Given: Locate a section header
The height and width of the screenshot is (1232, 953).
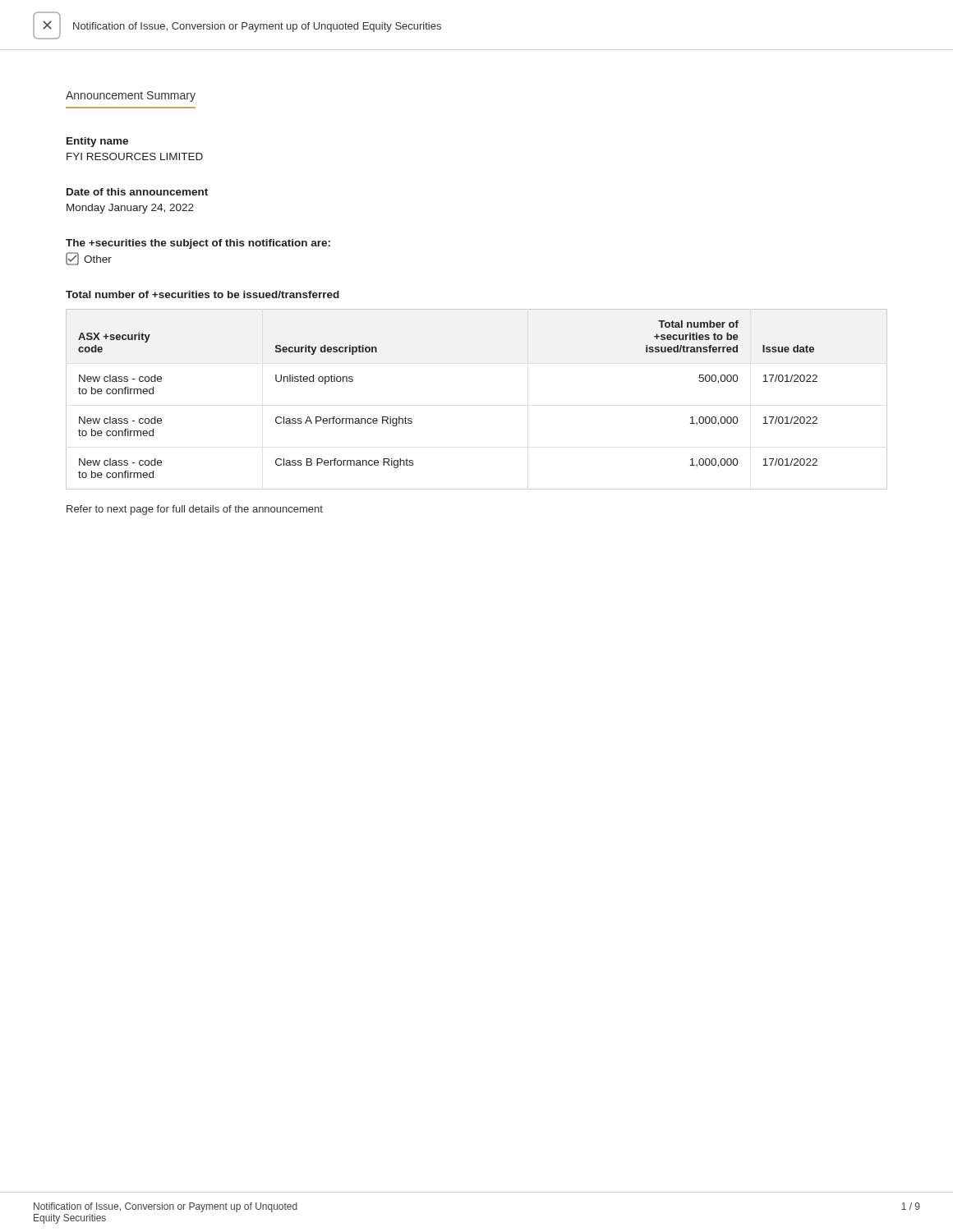Looking at the screenshot, I should 131,99.
